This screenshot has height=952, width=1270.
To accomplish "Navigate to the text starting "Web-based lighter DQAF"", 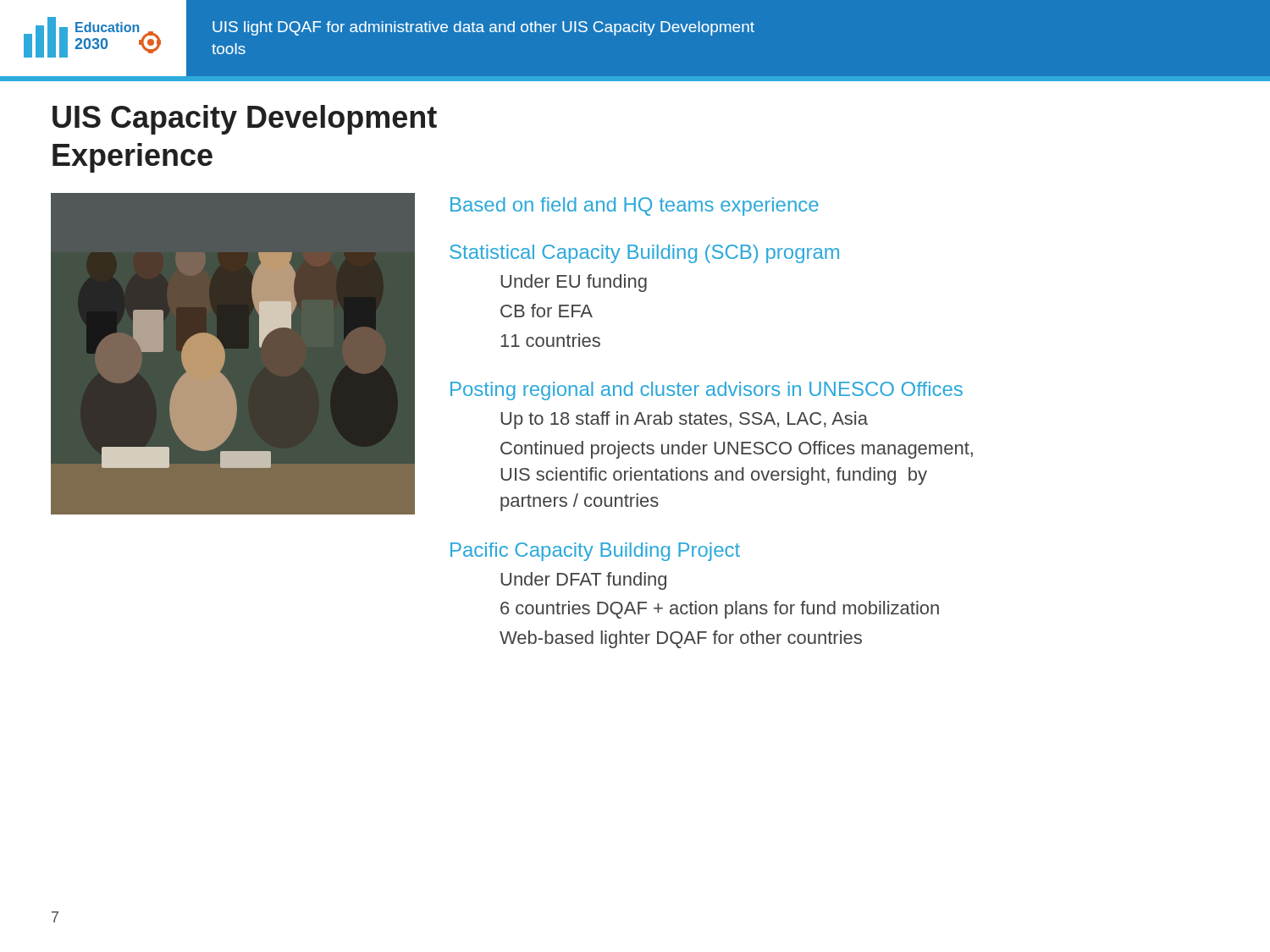I will click(x=681, y=638).
